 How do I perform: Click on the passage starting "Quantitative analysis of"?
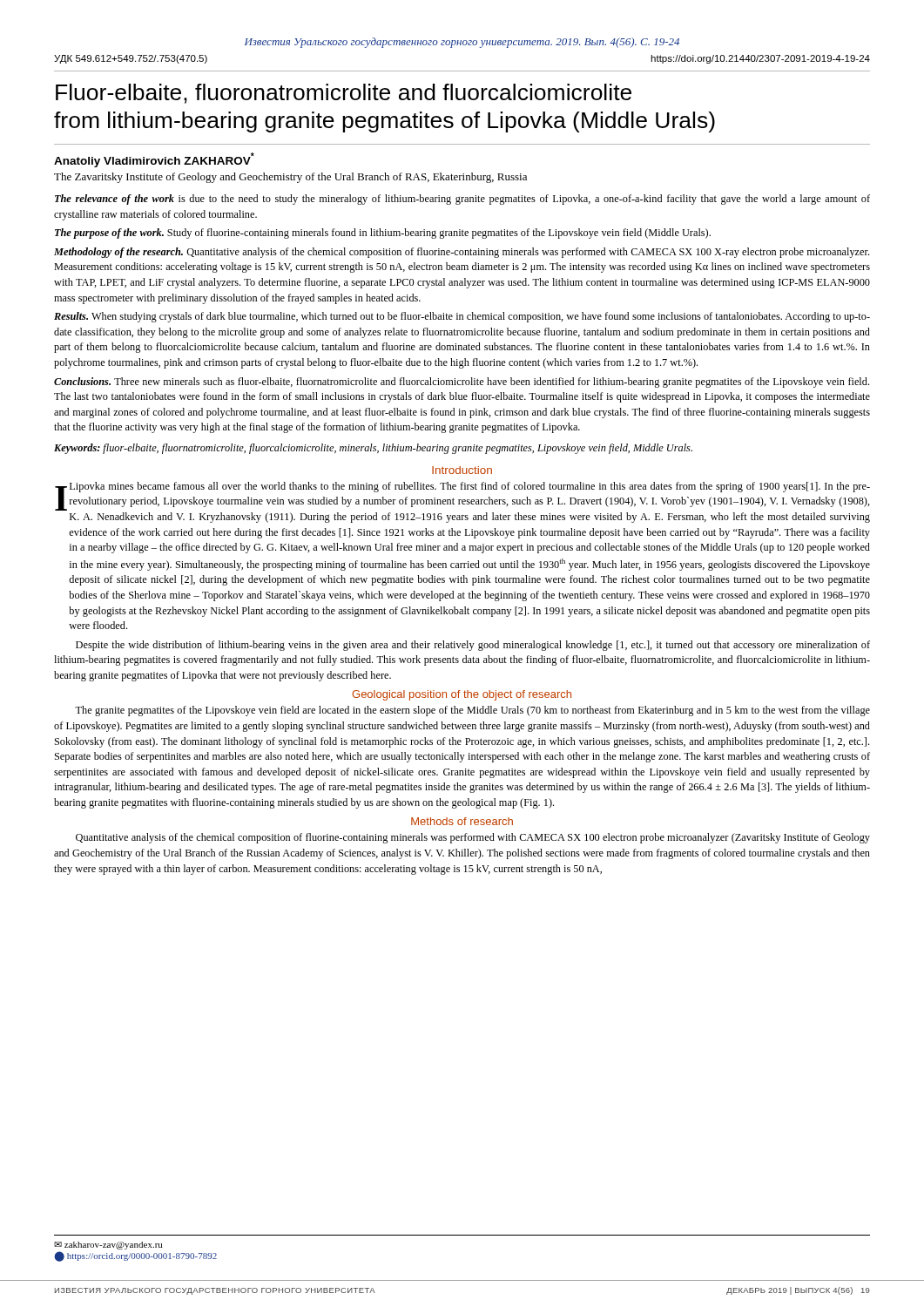tap(462, 853)
